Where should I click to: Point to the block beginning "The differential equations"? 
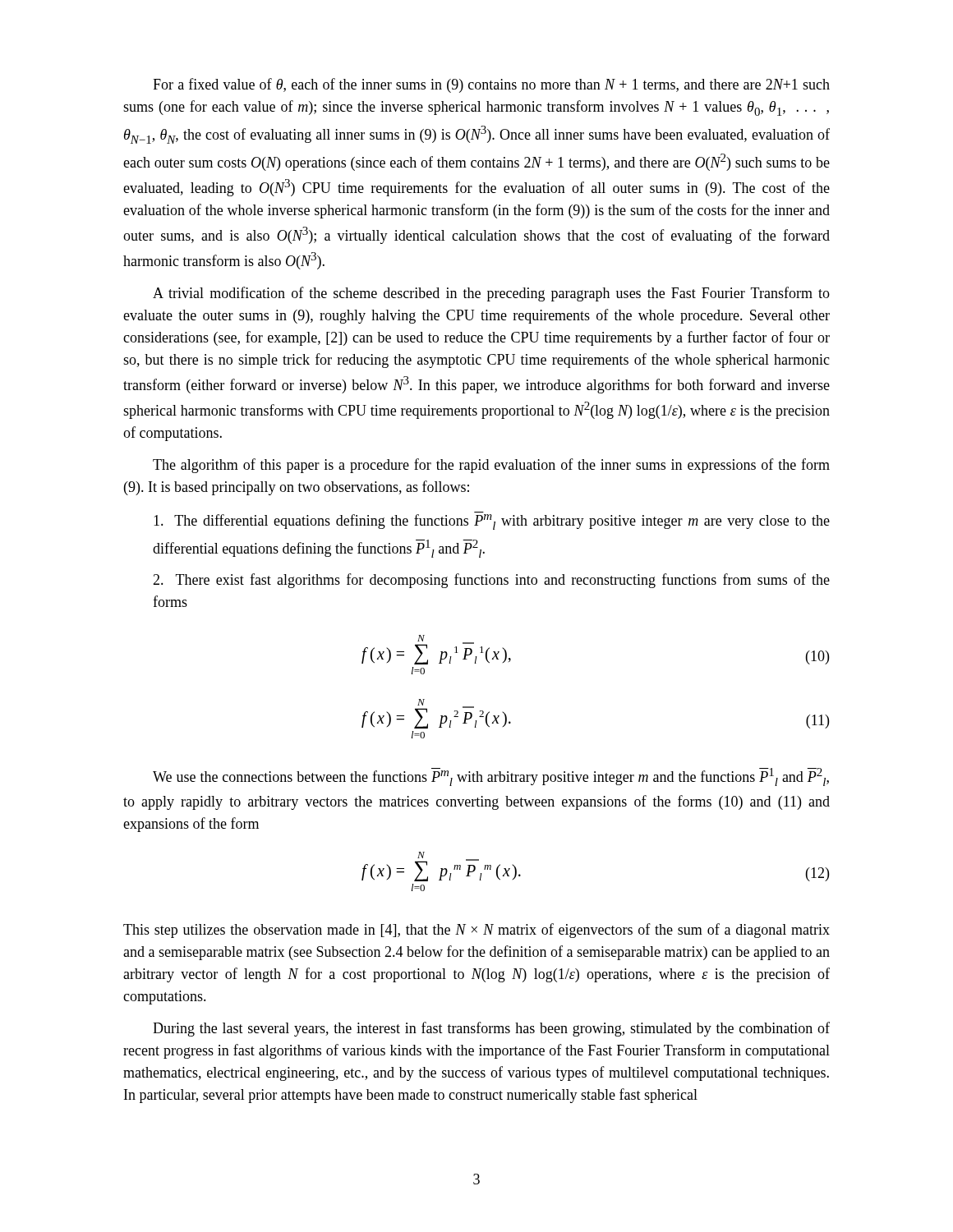(491, 535)
